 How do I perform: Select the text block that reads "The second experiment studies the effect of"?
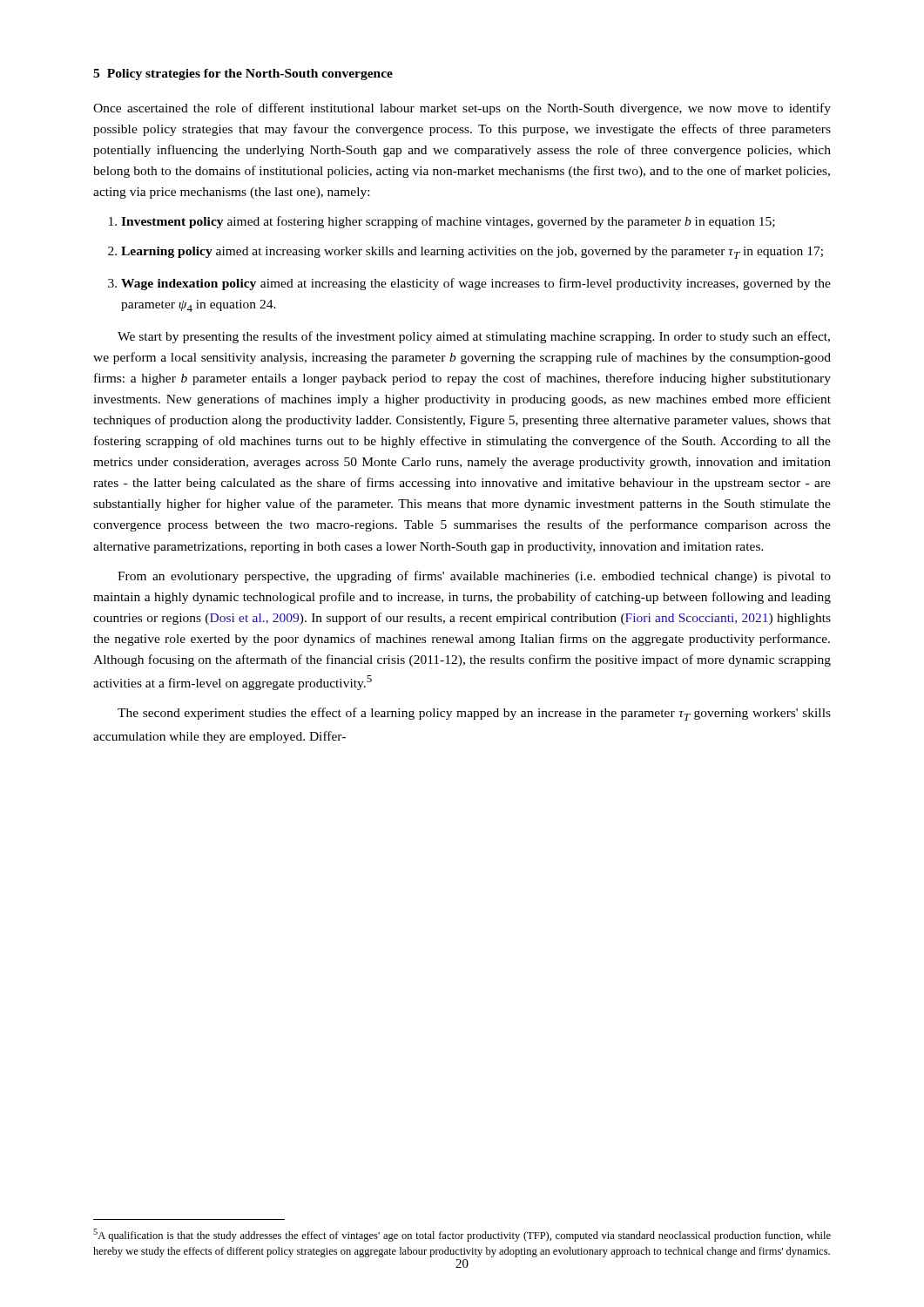(462, 724)
